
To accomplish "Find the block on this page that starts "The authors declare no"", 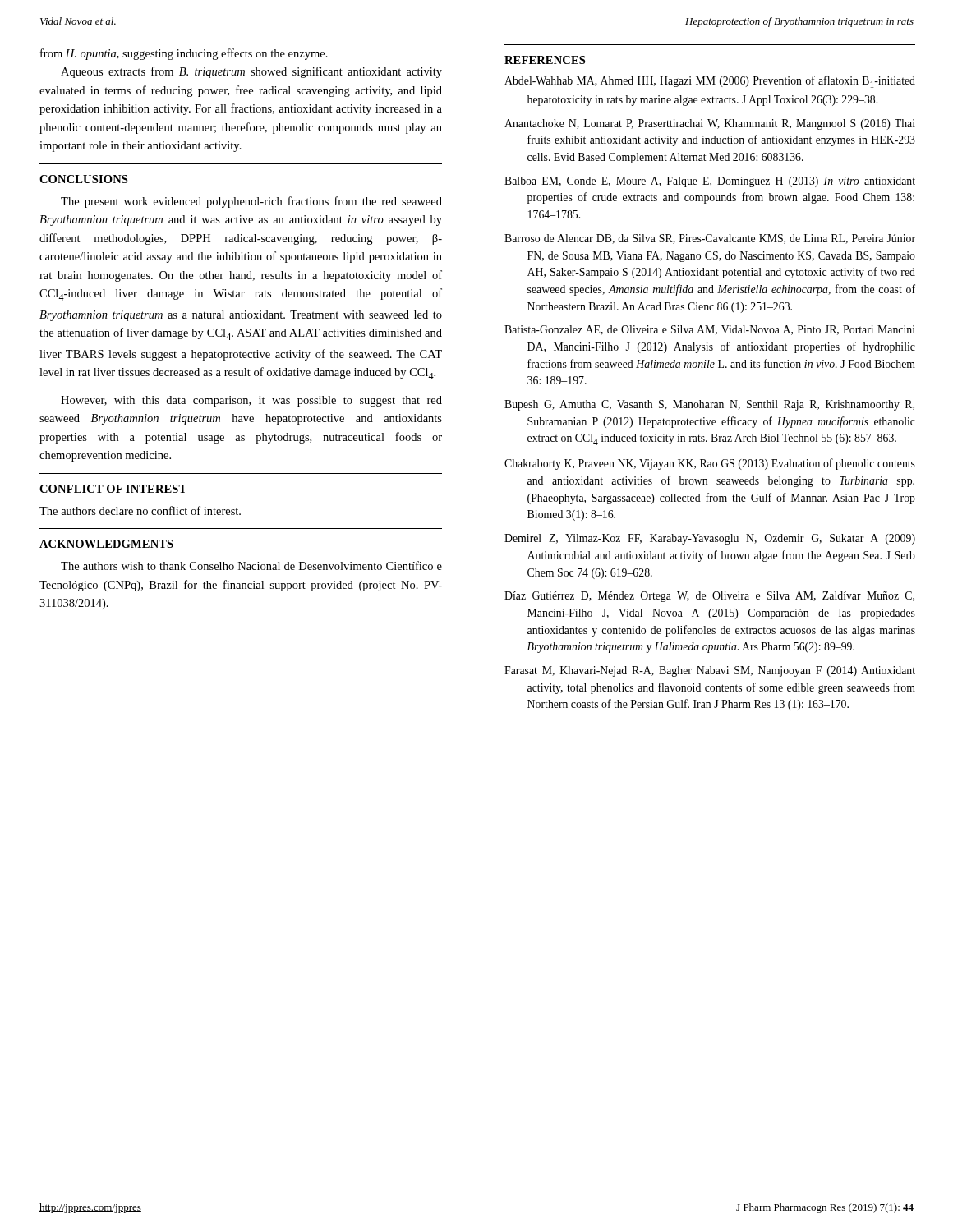I will (x=241, y=511).
